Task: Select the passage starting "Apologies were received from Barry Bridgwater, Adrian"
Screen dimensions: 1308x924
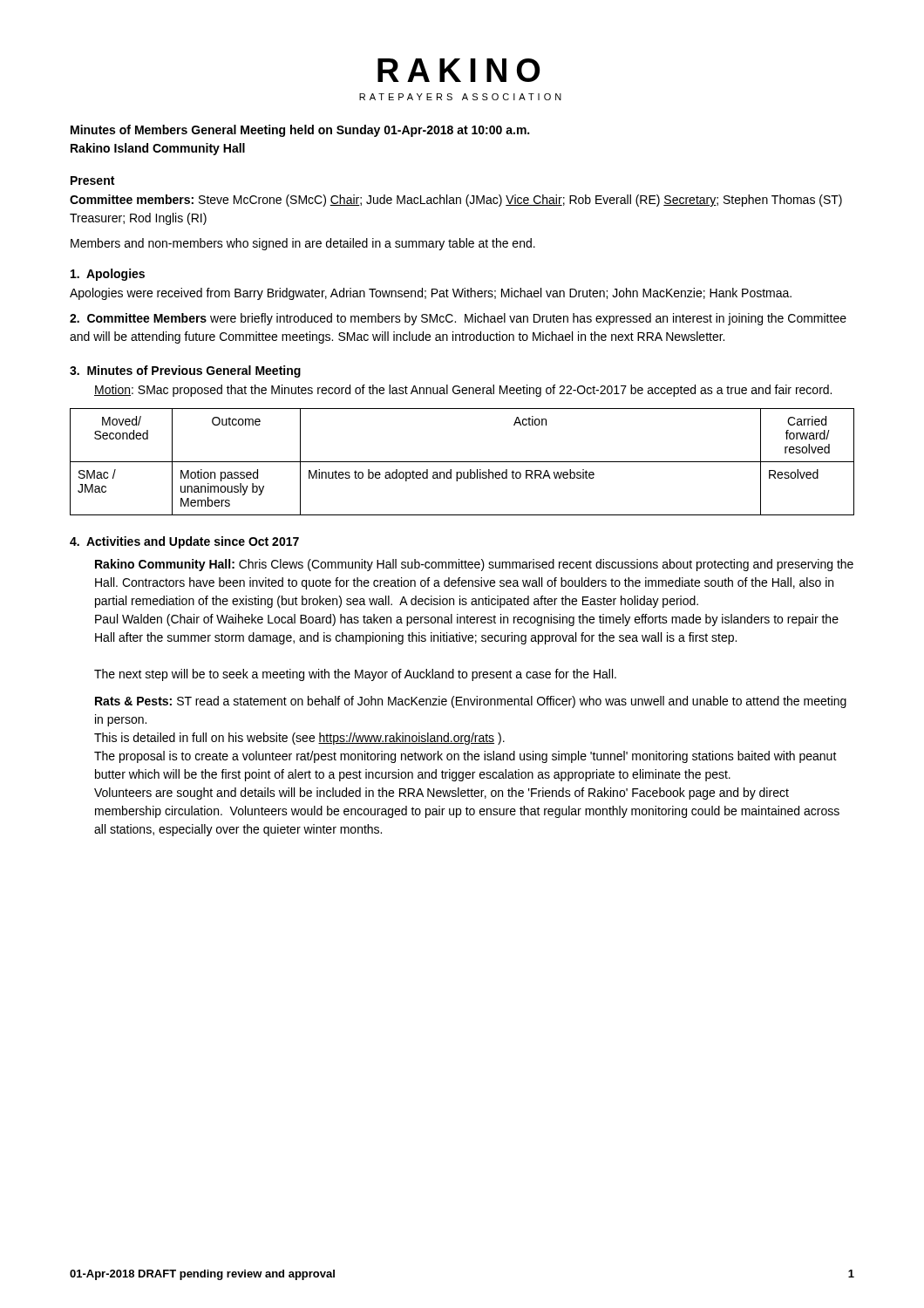Action: click(431, 293)
